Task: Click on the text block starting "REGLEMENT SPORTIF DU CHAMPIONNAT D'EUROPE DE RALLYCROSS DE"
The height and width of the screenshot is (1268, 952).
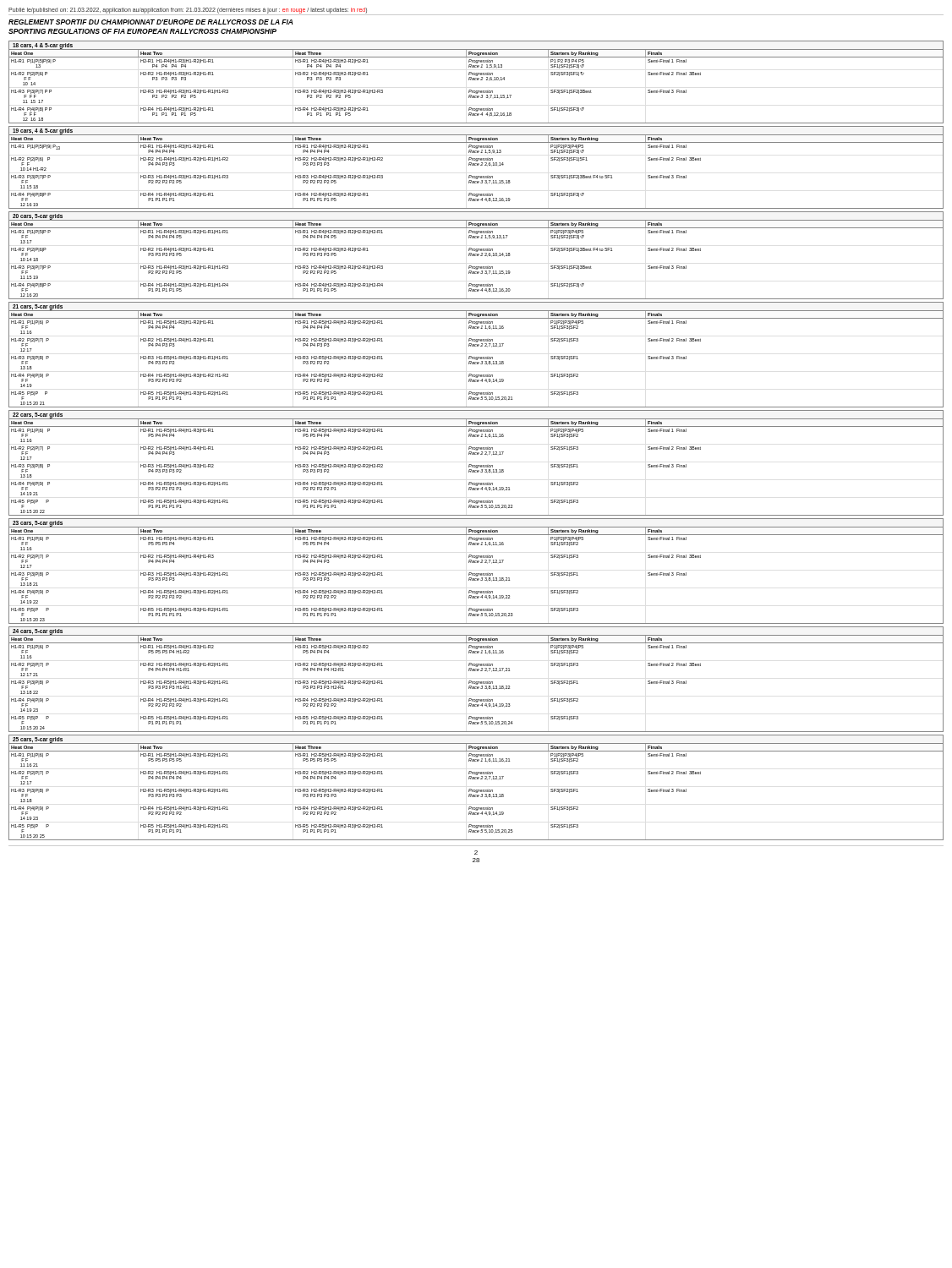Action: click(151, 27)
